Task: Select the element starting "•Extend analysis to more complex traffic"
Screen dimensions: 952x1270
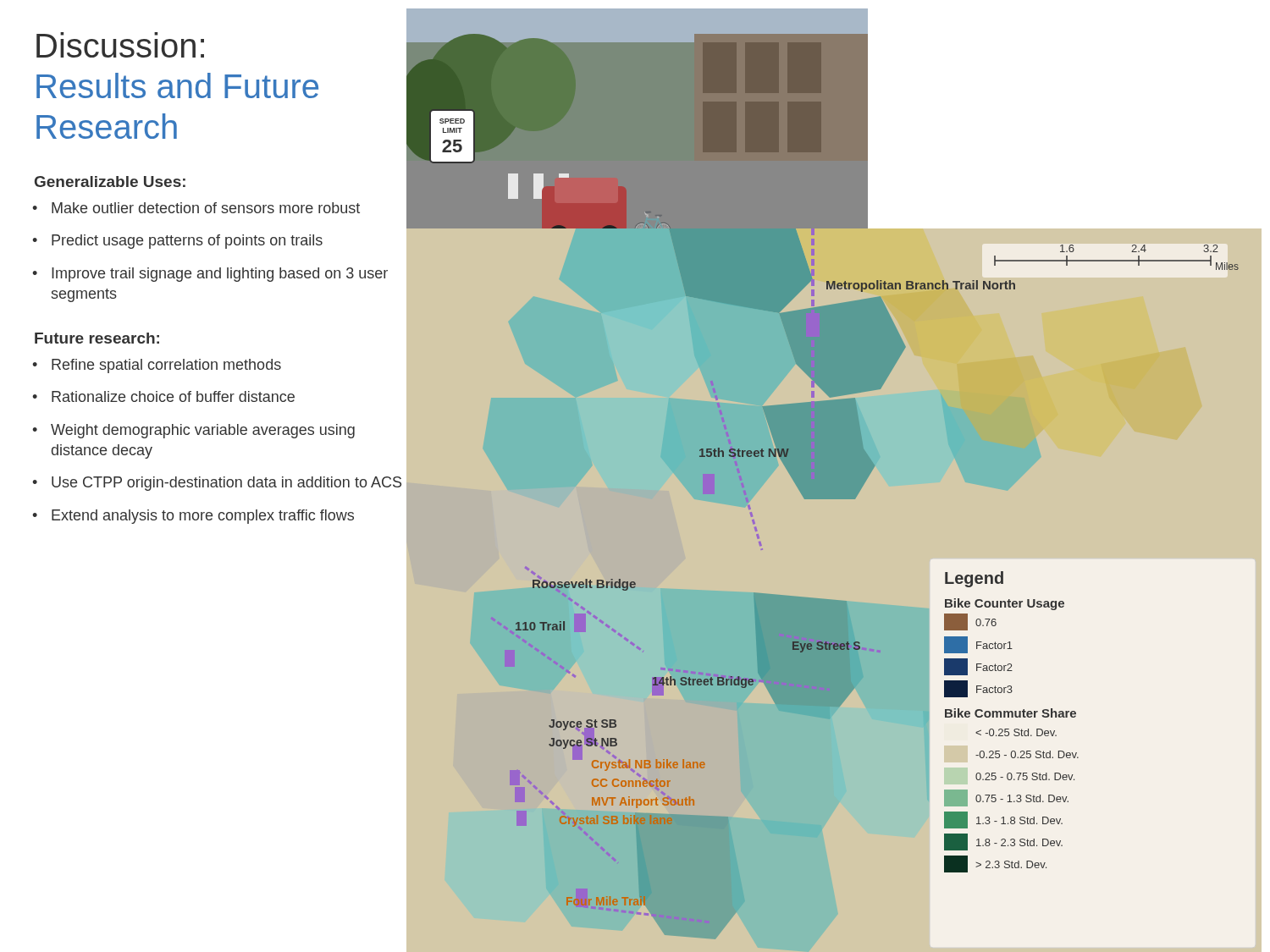Action: (198, 515)
